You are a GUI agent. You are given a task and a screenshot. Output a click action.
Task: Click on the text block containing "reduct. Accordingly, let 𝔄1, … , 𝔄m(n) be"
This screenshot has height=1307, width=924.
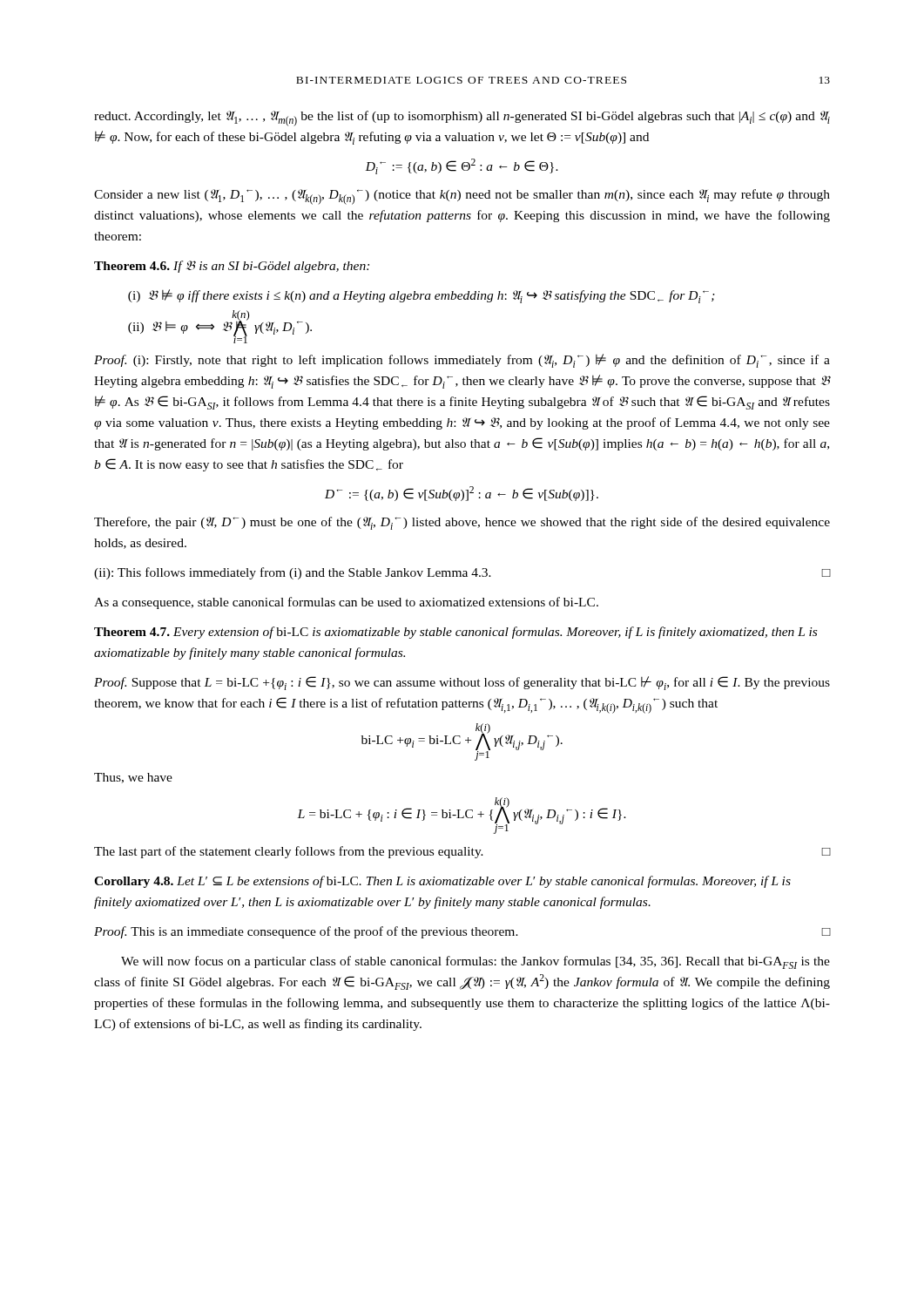click(x=462, y=126)
